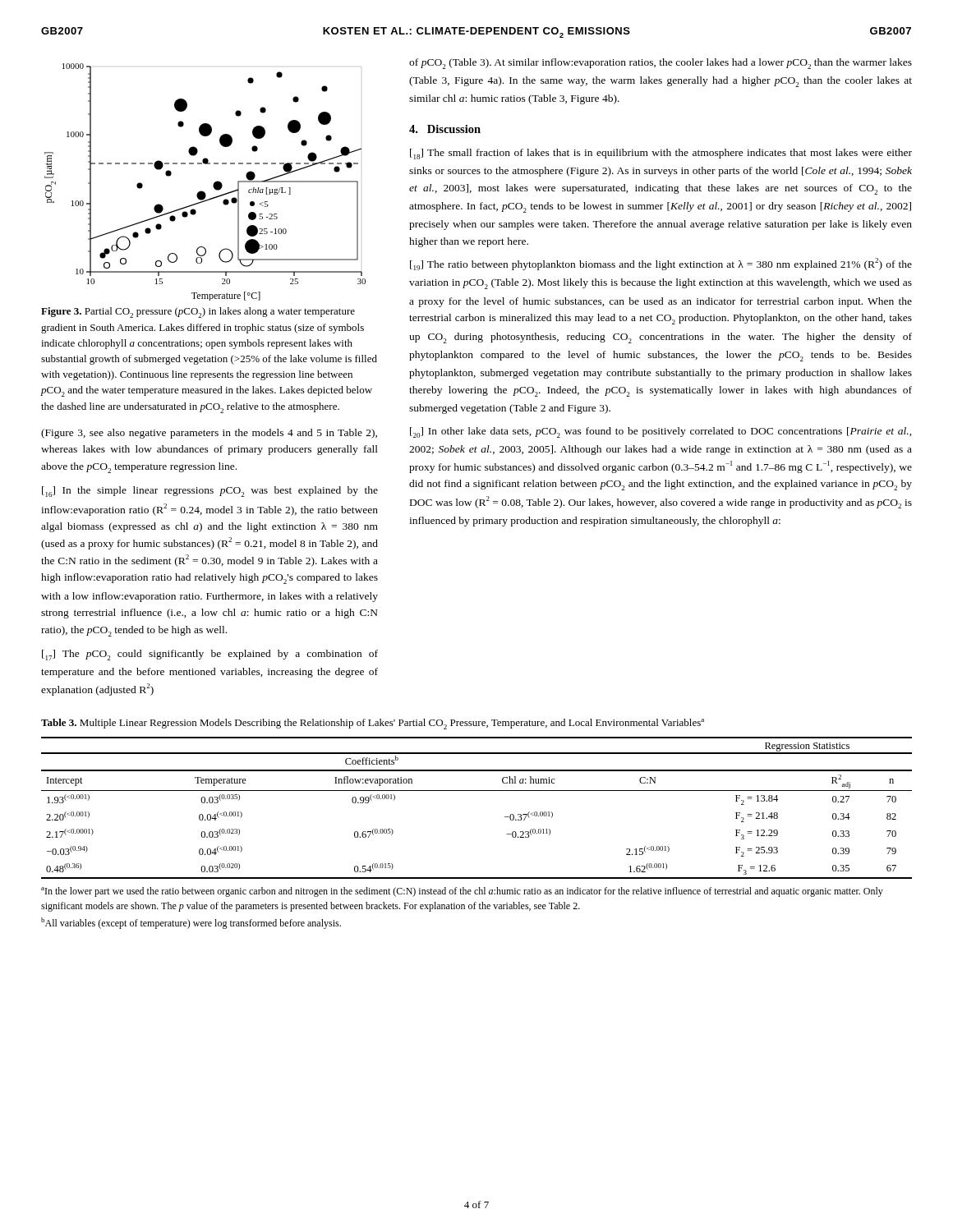
Task: Click on the table containing "0.03 (0.023)"
Action: pos(476,808)
